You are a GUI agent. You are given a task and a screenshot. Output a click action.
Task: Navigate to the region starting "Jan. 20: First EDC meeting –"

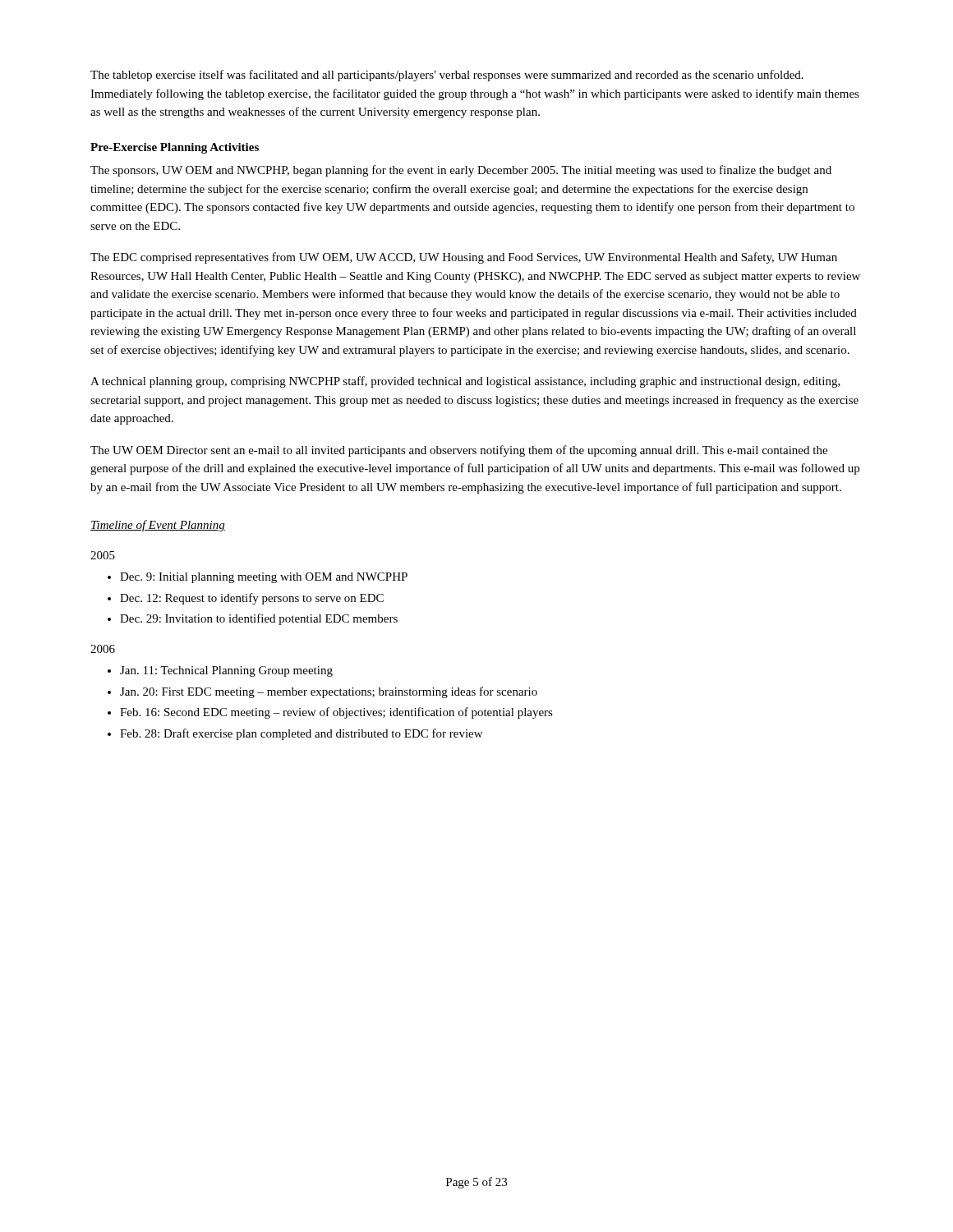[329, 691]
